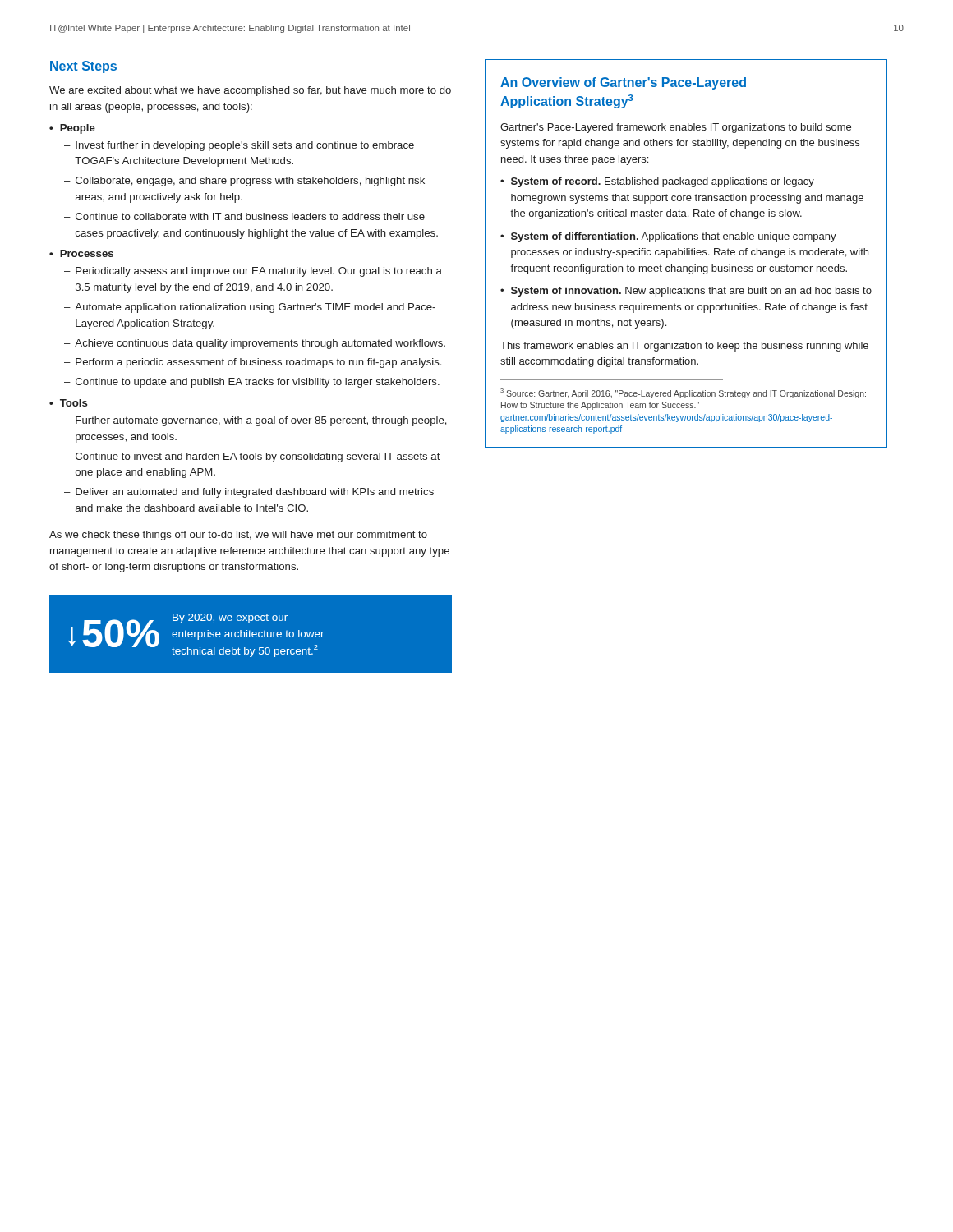Click on the list item that says "Automate application rationalization"
Viewport: 953px width, 1232px height.
(263, 315)
